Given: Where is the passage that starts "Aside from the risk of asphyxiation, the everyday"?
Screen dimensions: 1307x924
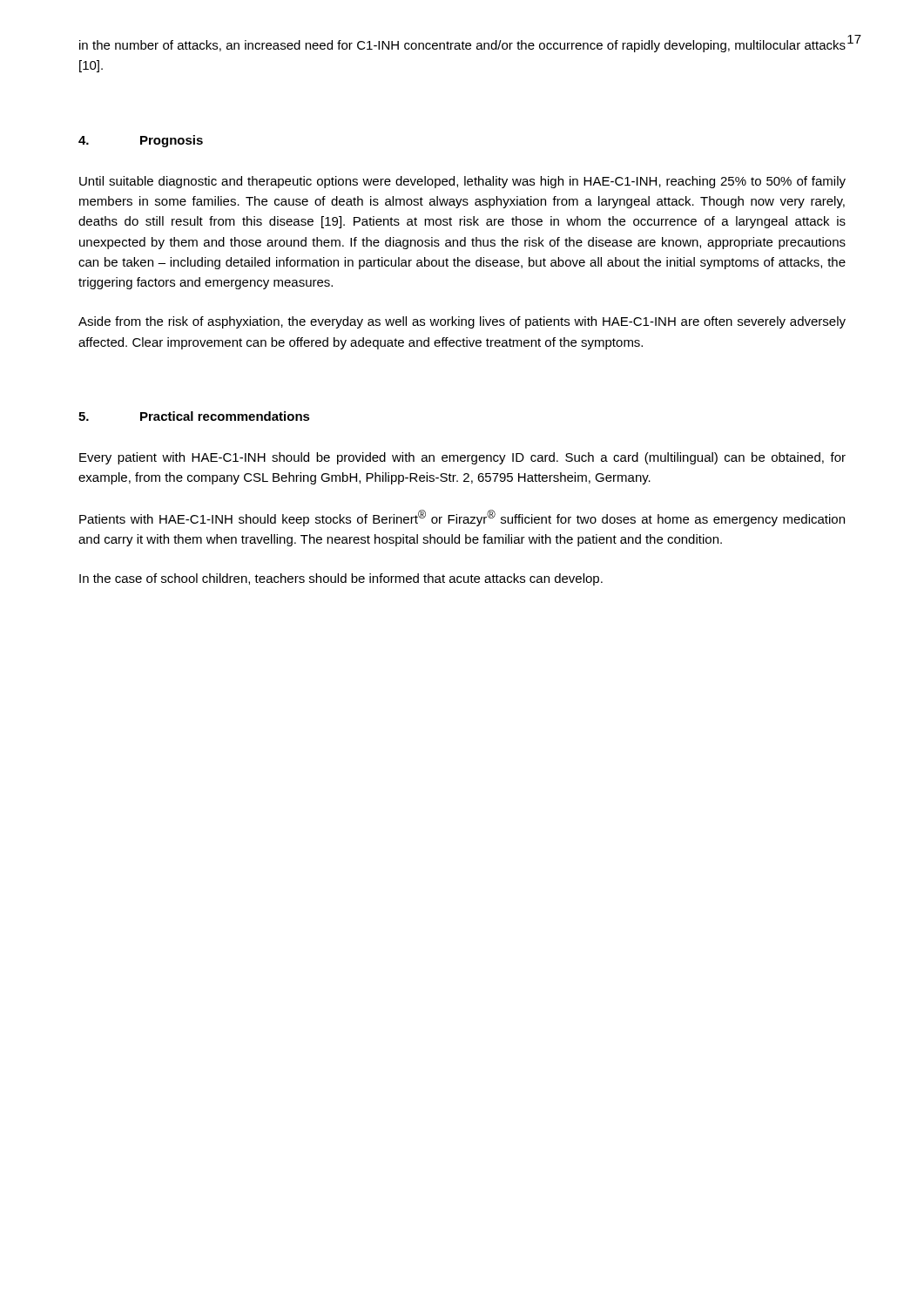Looking at the screenshot, I should pos(462,331).
